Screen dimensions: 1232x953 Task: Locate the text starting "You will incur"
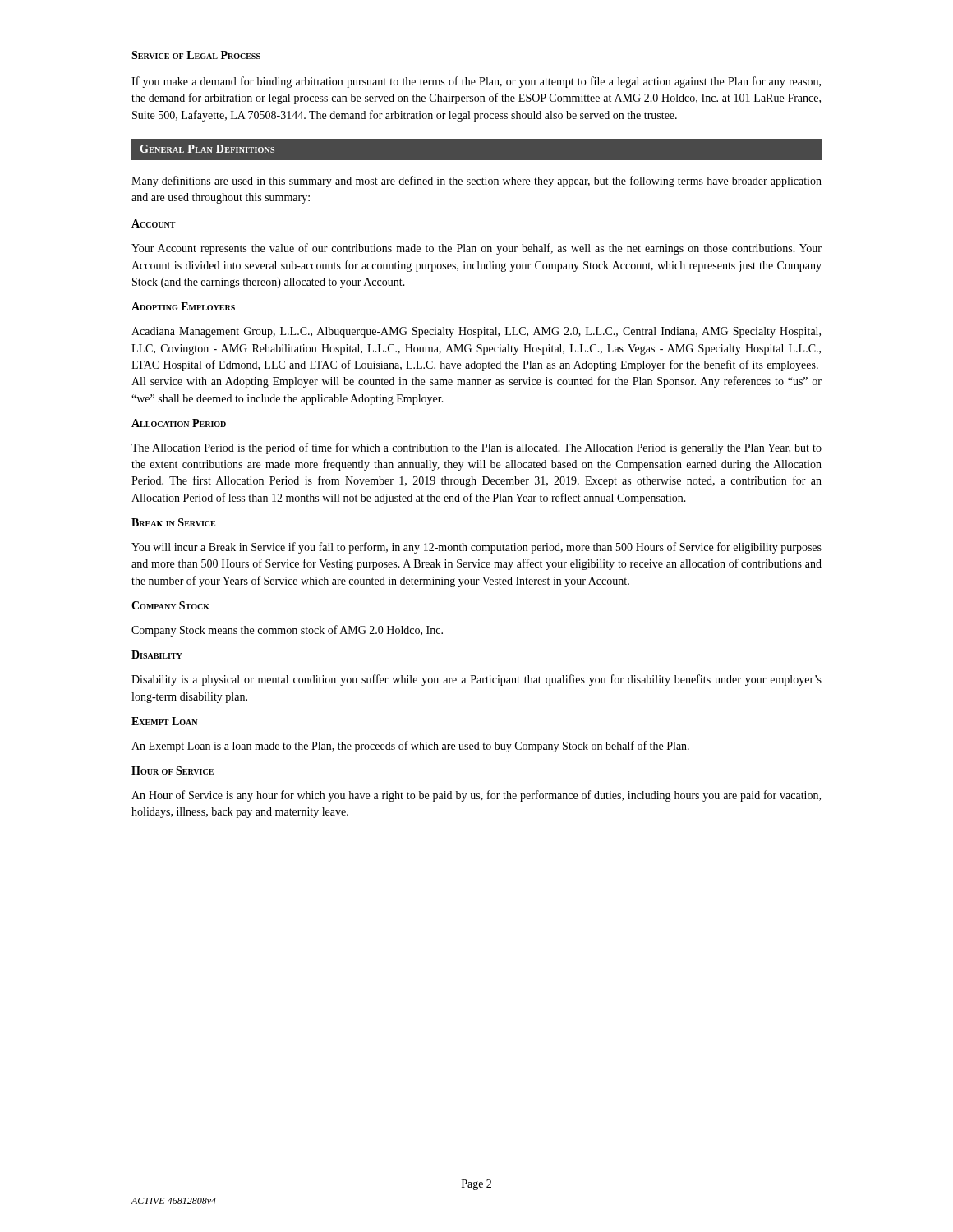[x=476, y=564]
